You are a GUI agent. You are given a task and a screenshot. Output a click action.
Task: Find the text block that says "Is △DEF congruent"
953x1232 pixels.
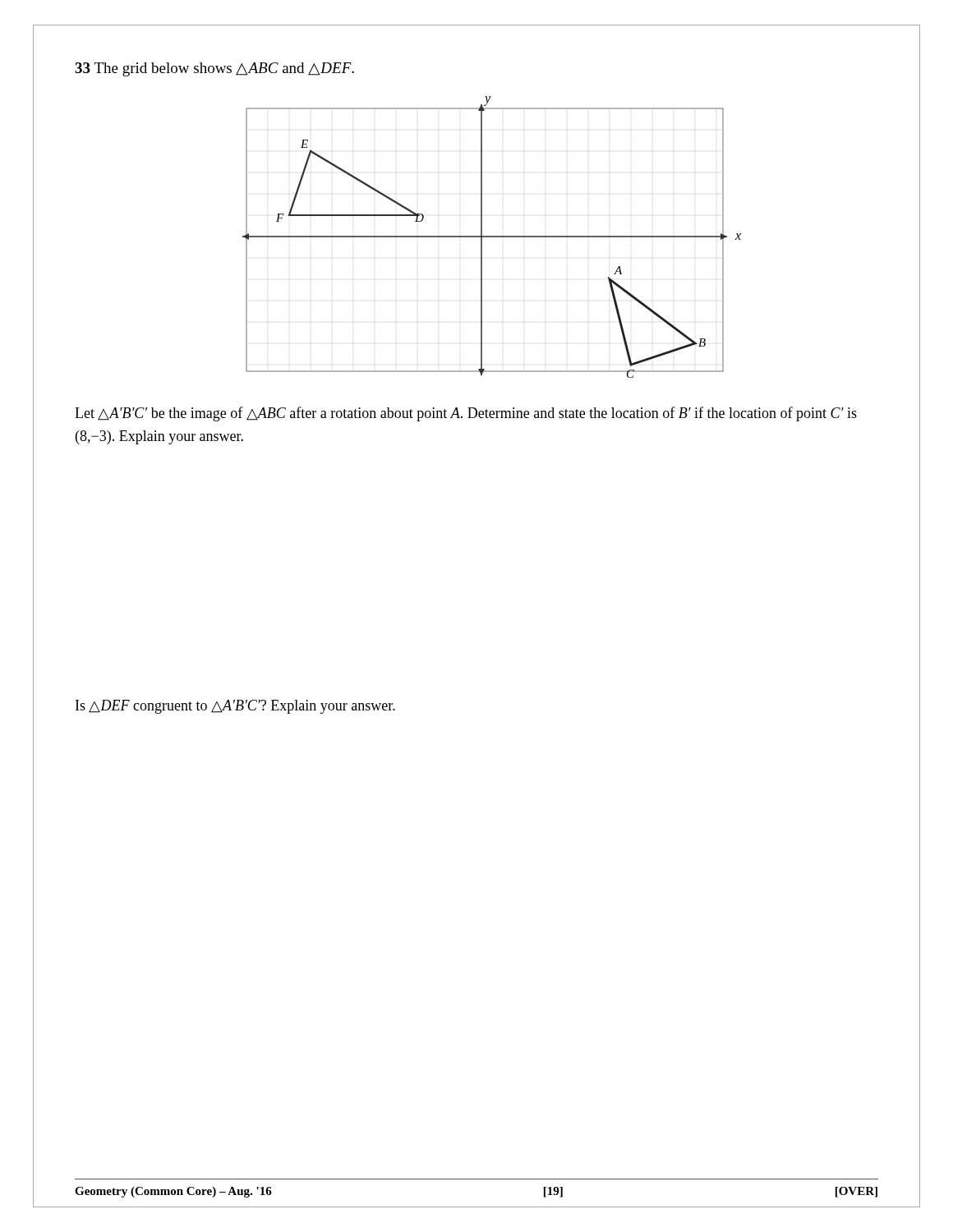(235, 705)
